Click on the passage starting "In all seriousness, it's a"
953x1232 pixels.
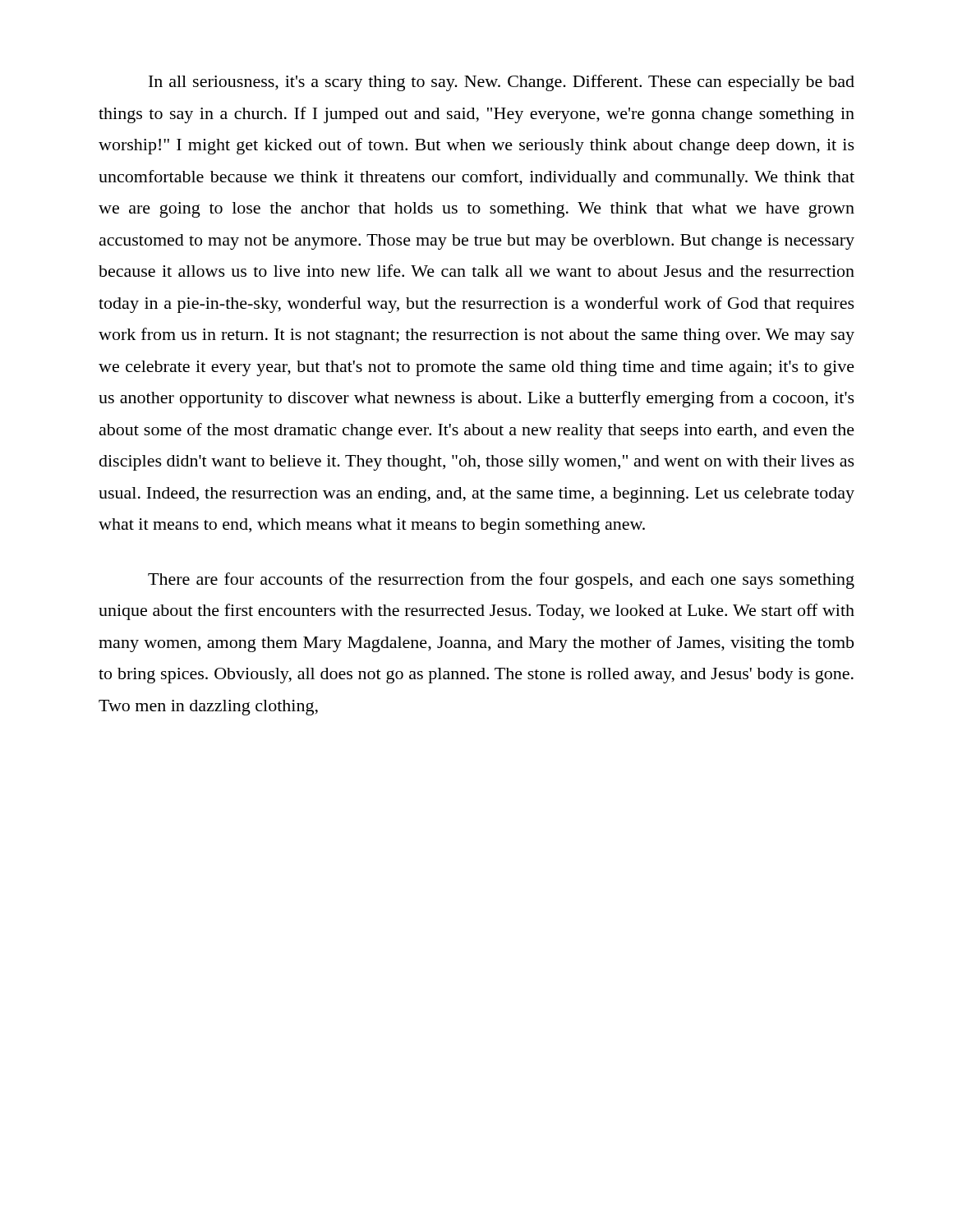(476, 393)
